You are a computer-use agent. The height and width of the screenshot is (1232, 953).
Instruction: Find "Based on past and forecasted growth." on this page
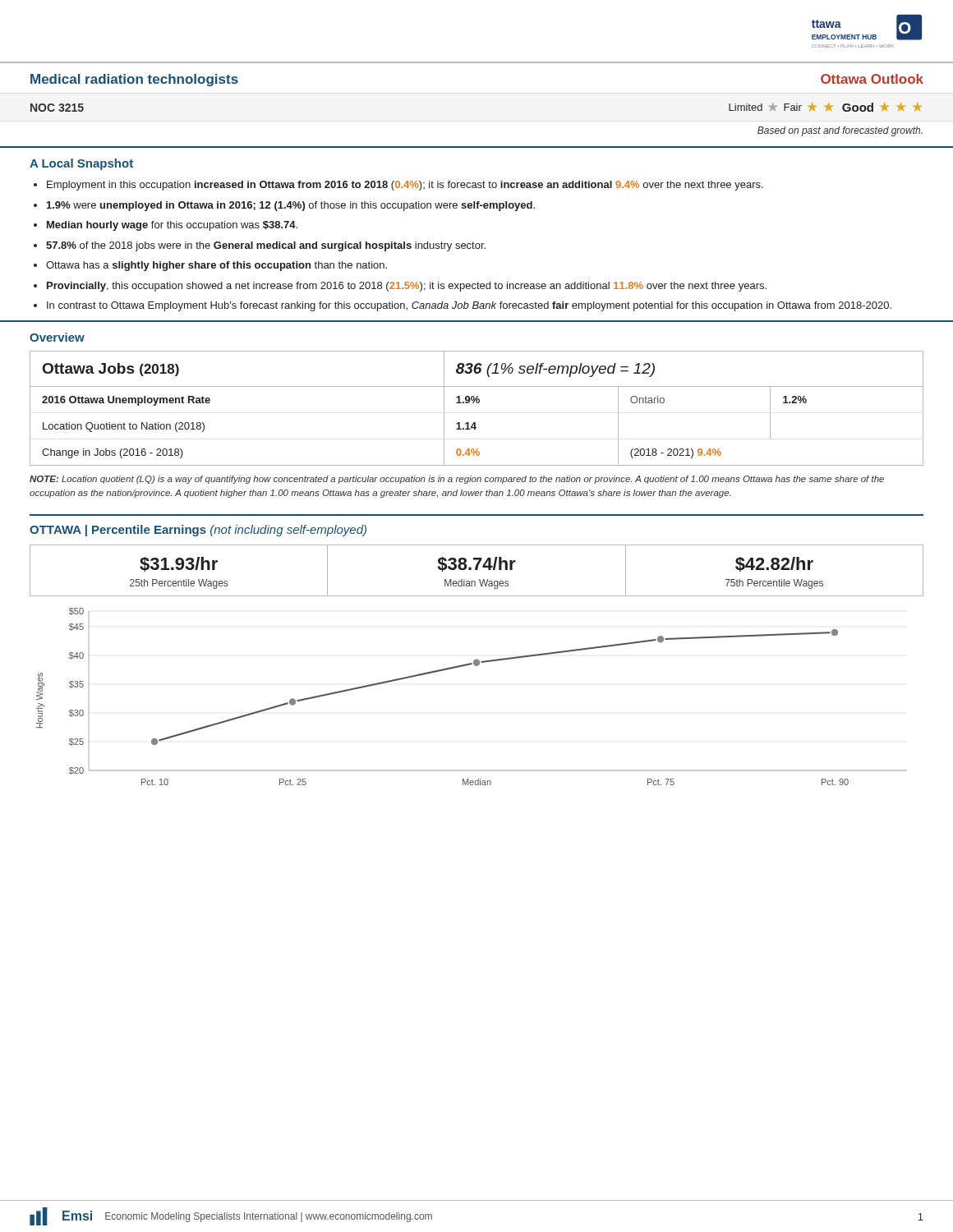tap(840, 131)
